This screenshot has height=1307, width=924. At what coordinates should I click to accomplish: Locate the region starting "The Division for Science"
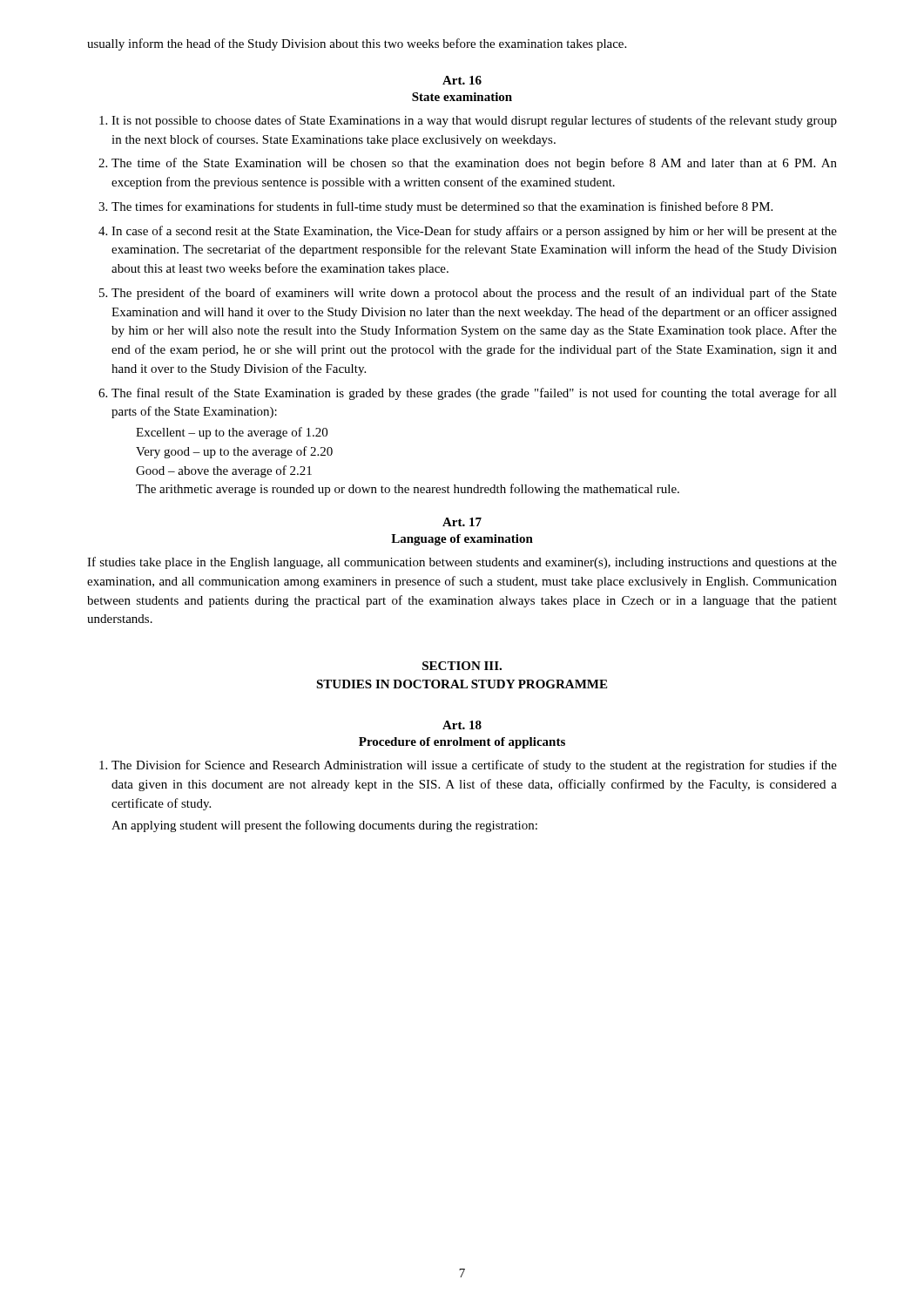(474, 797)
